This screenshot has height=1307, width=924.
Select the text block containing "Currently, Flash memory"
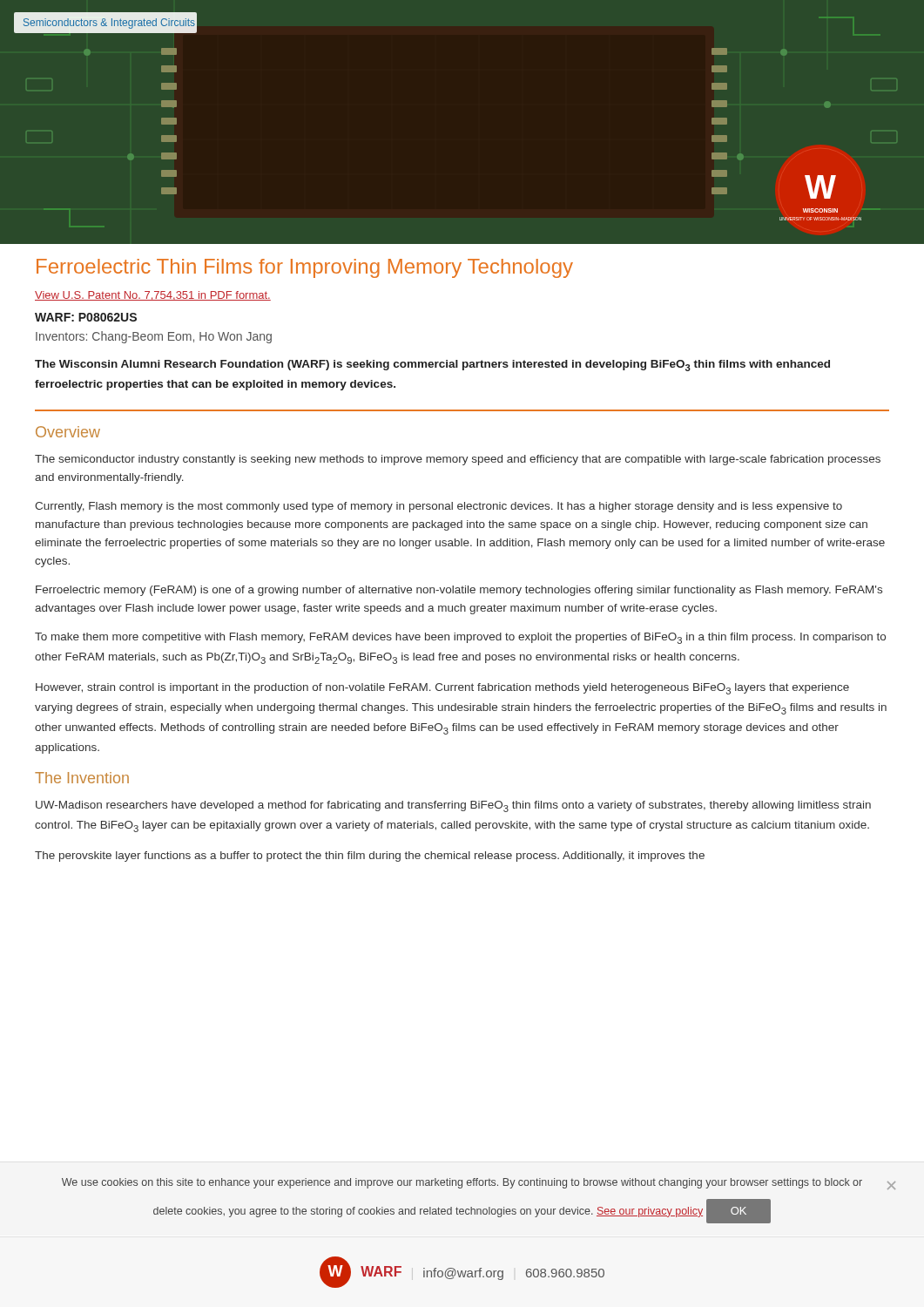pos(460,533)
